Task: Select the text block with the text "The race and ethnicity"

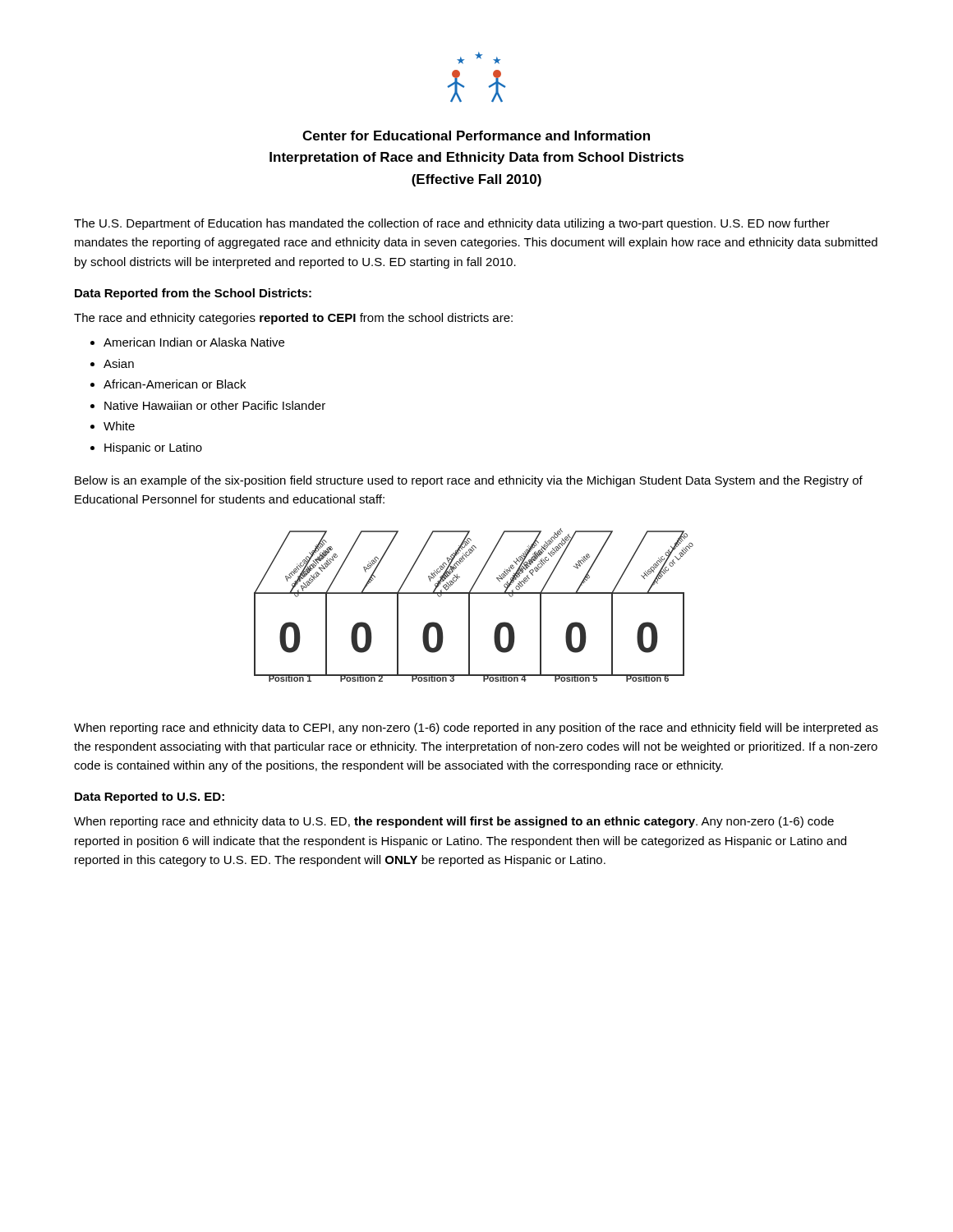Action: click(x=294, y=317)
